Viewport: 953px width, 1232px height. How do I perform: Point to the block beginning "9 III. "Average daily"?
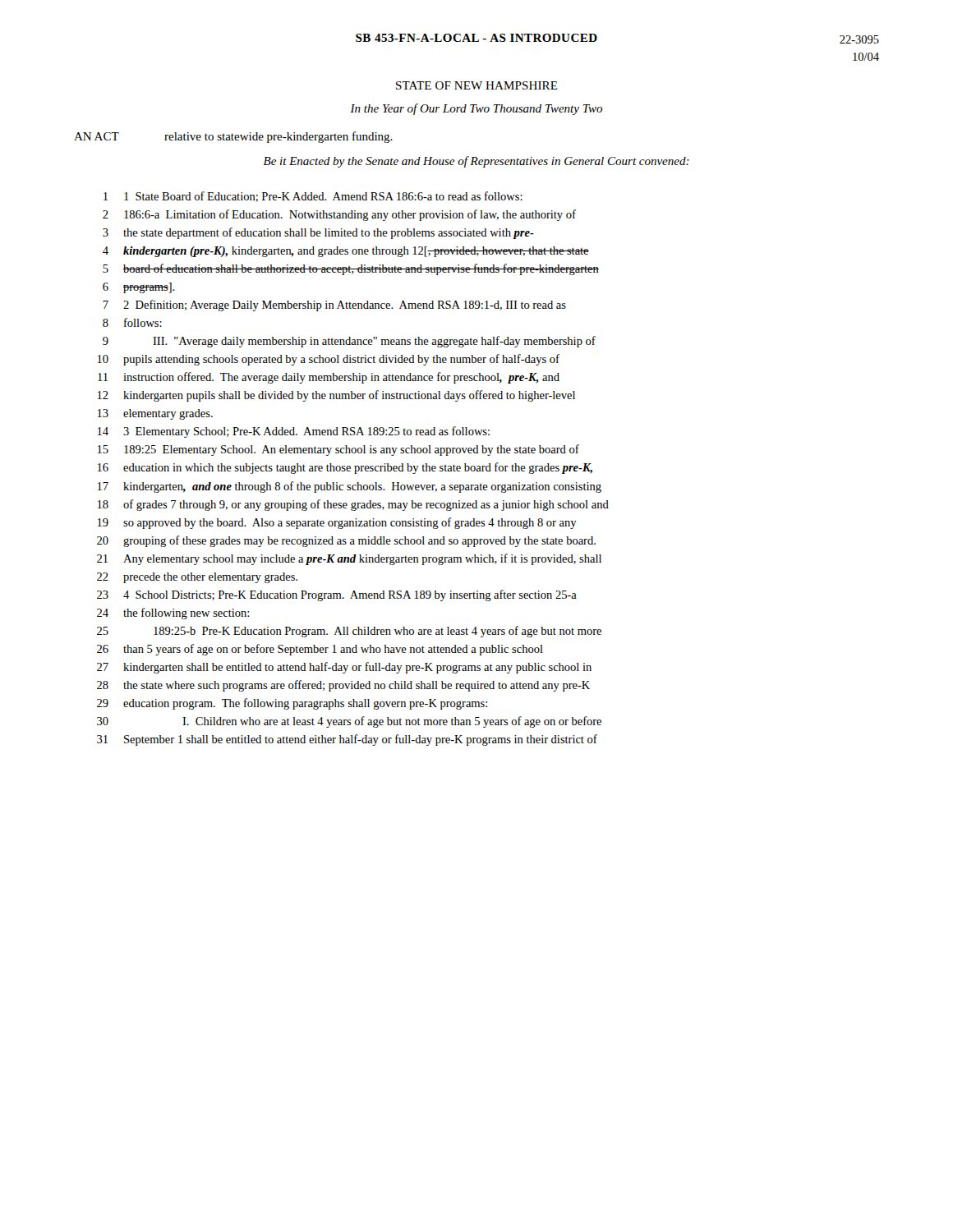pyautogui.click(x=476, y=341)
